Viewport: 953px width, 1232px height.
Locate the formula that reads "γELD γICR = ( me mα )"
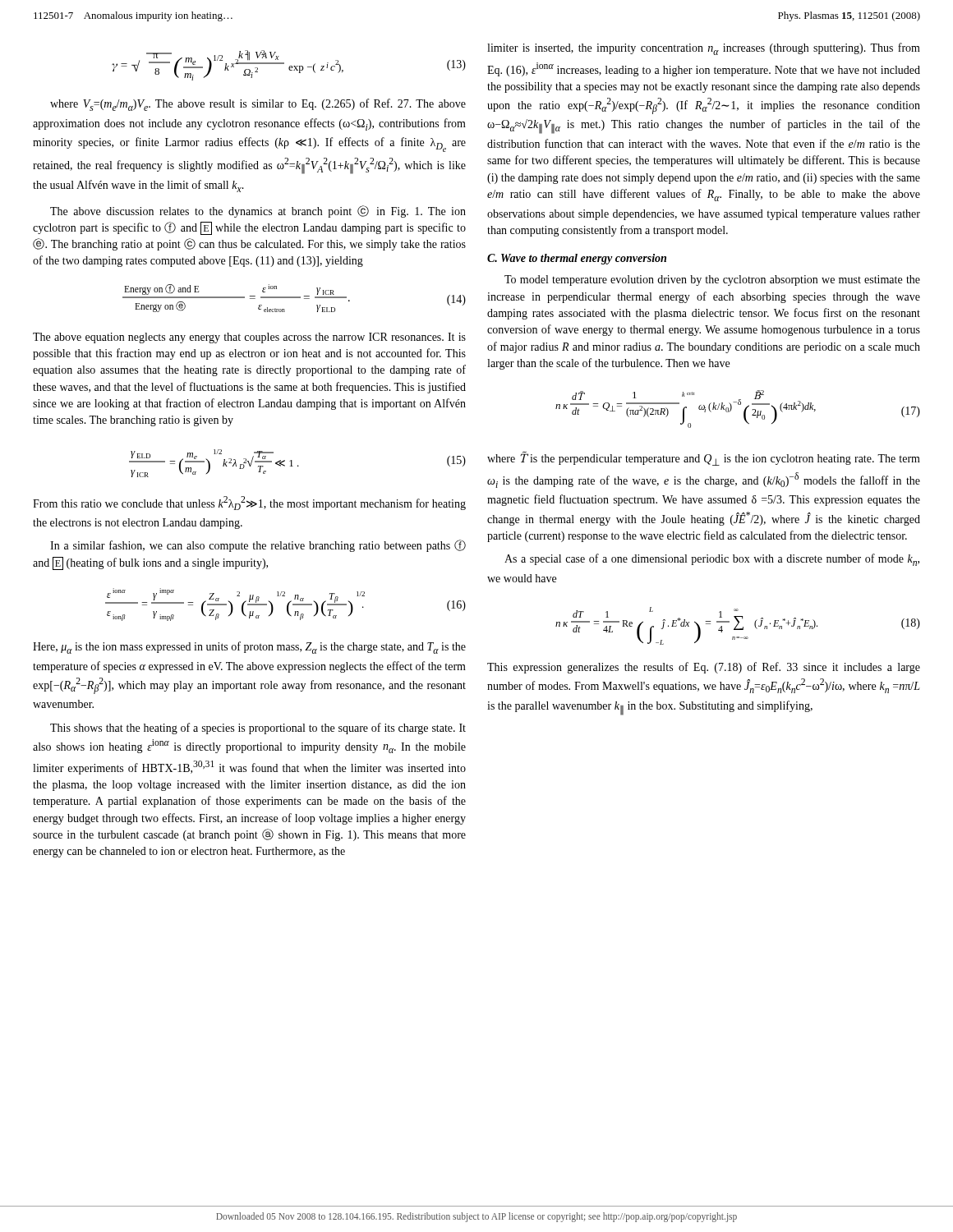(249, 461)
